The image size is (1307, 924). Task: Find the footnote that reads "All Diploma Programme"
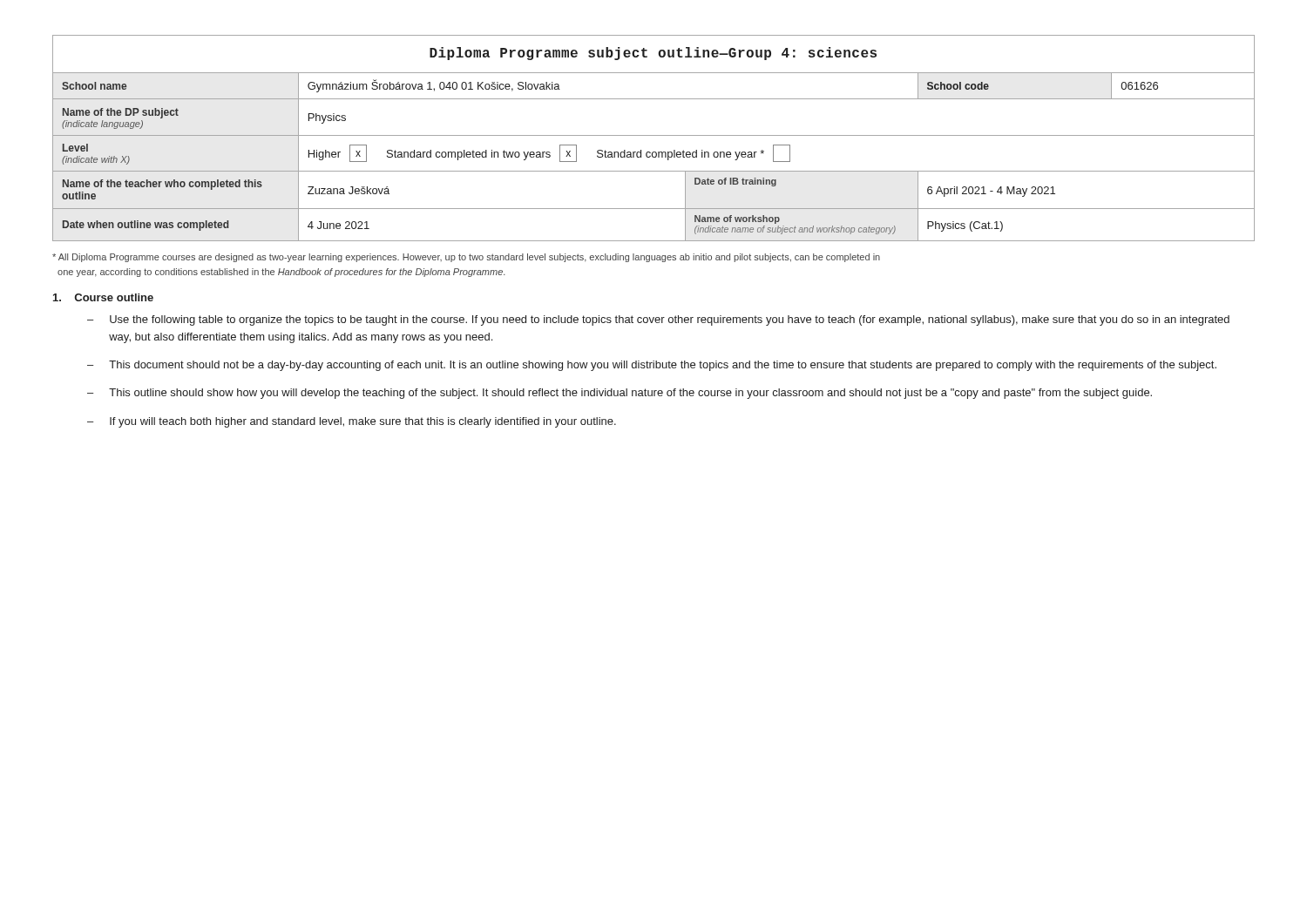(466, 264)
